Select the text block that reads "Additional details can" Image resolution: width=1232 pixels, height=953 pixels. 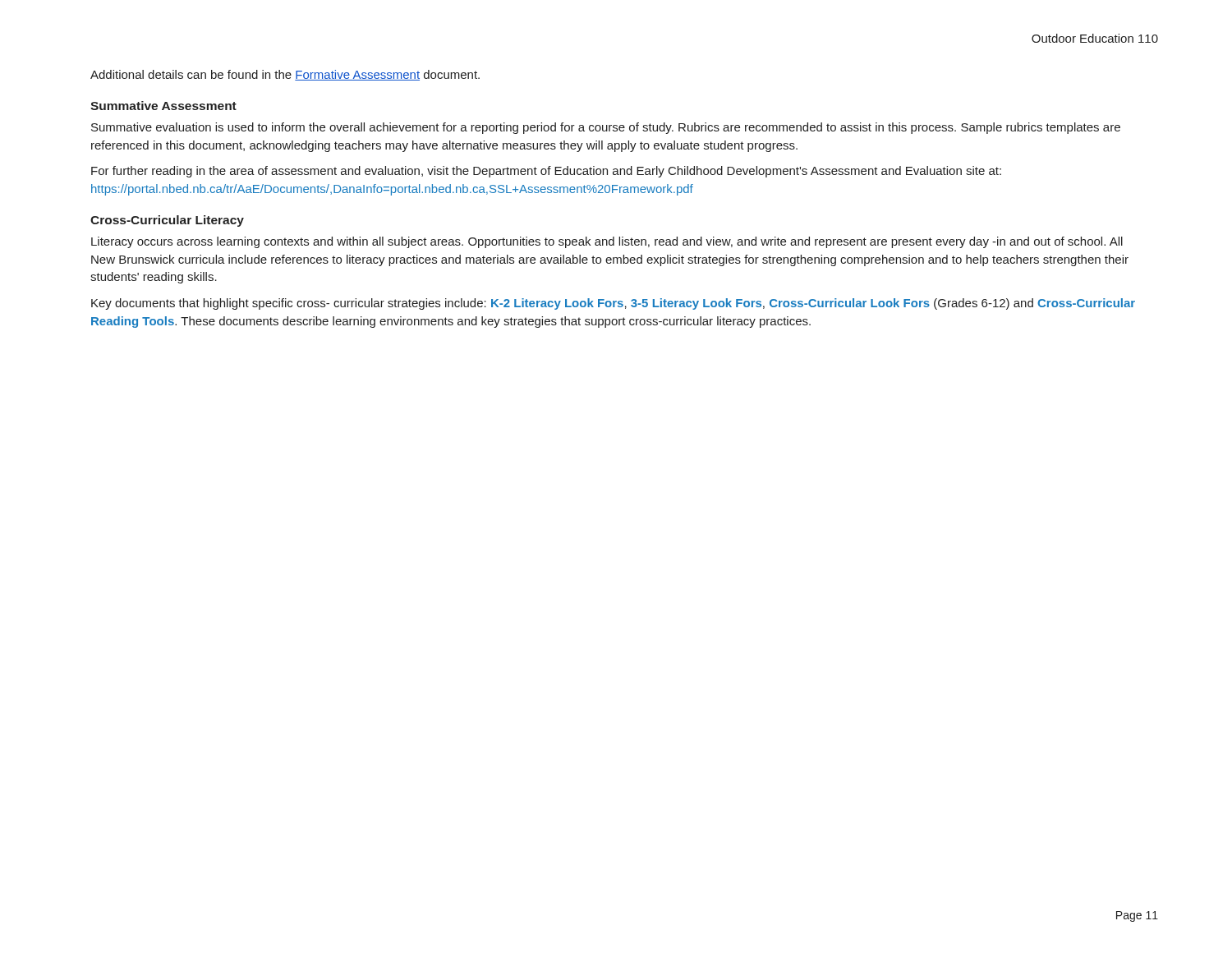click(286, 74)
